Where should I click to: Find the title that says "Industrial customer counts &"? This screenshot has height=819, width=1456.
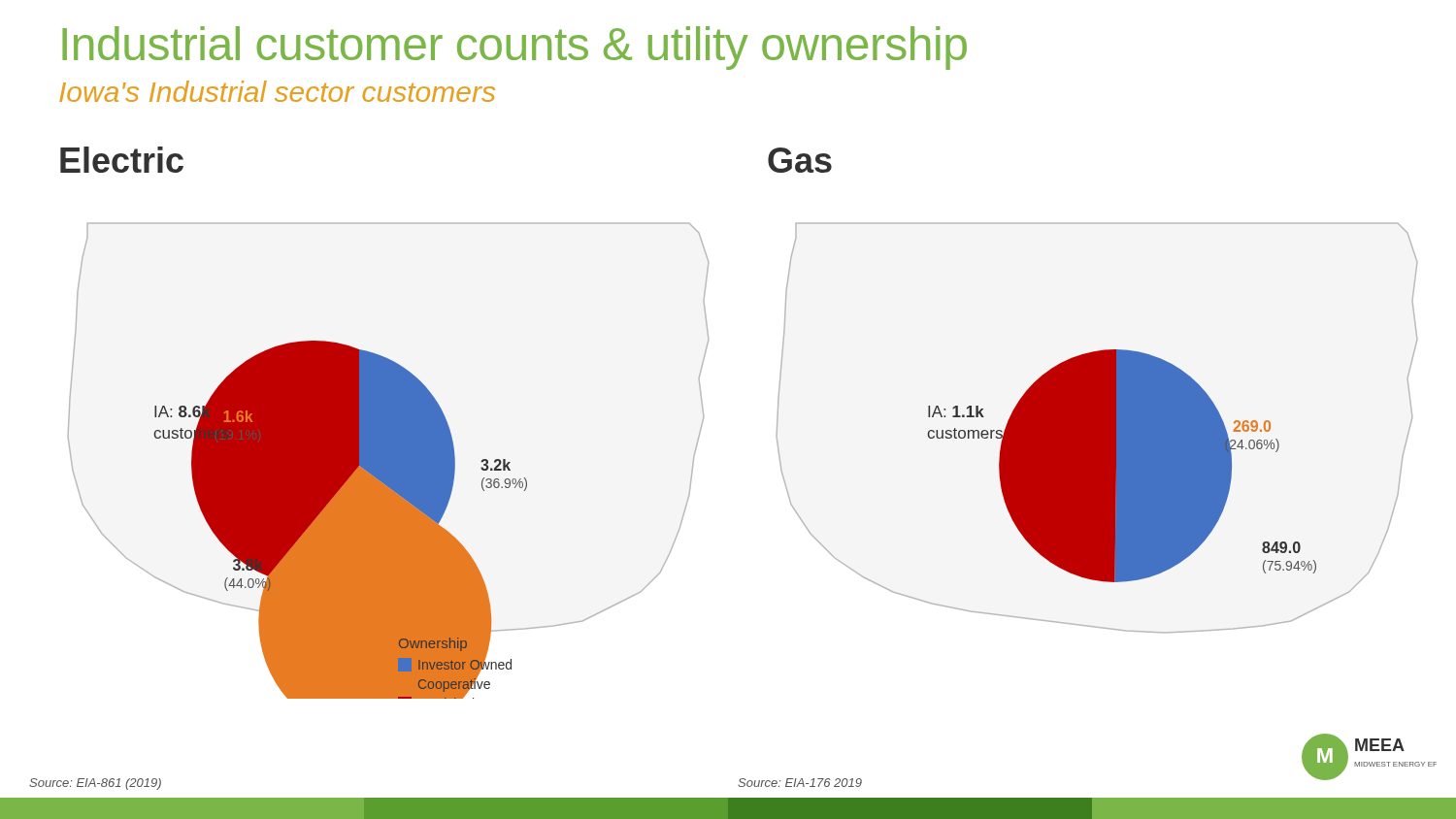[x=513, y=44]
